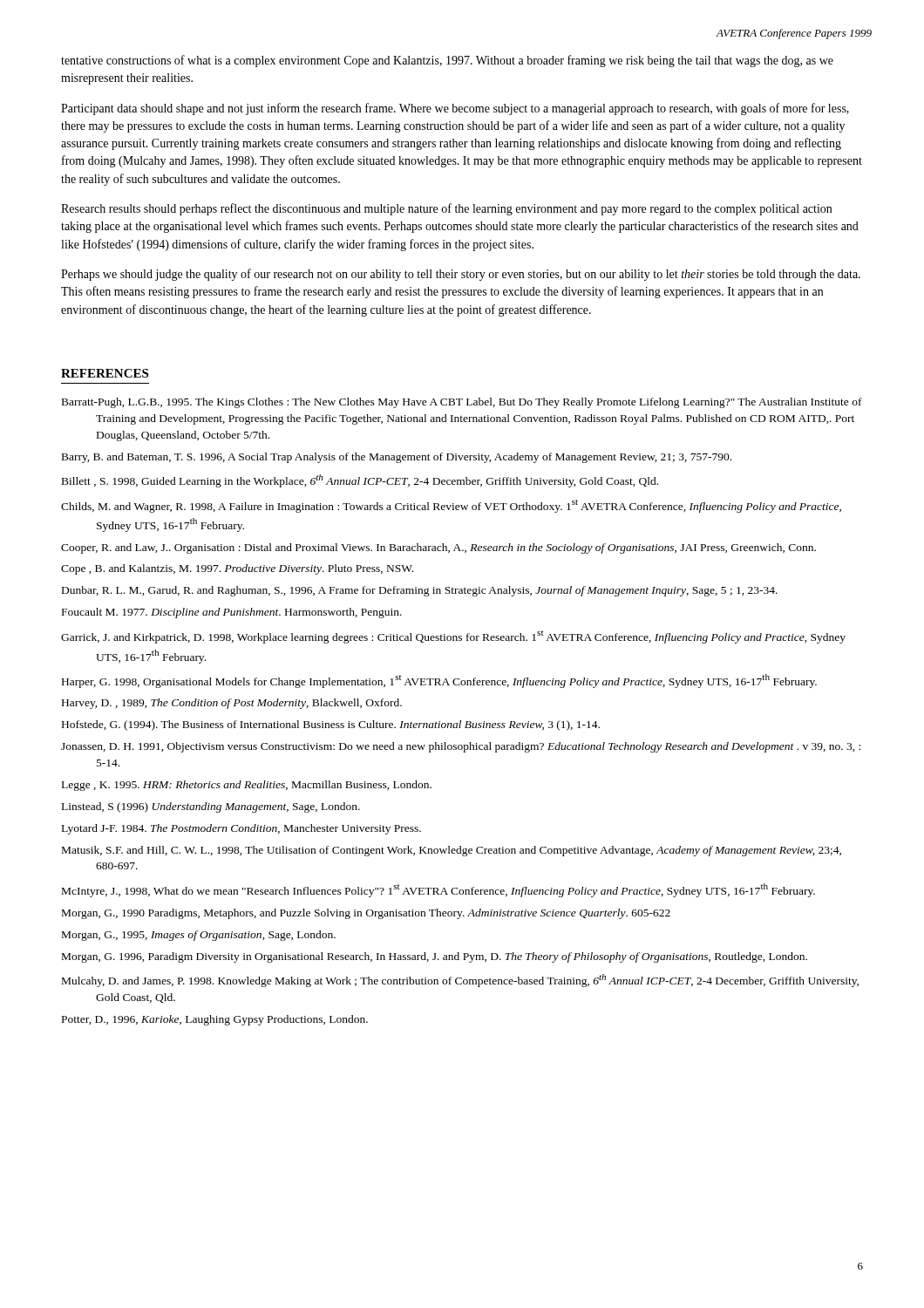This screenshot has height=1308, width=924.
Task: Click on the text block starting "Lyotard J-F. 1984. The Postmodern Condition, Manchester"
Action: pos(241,828)
